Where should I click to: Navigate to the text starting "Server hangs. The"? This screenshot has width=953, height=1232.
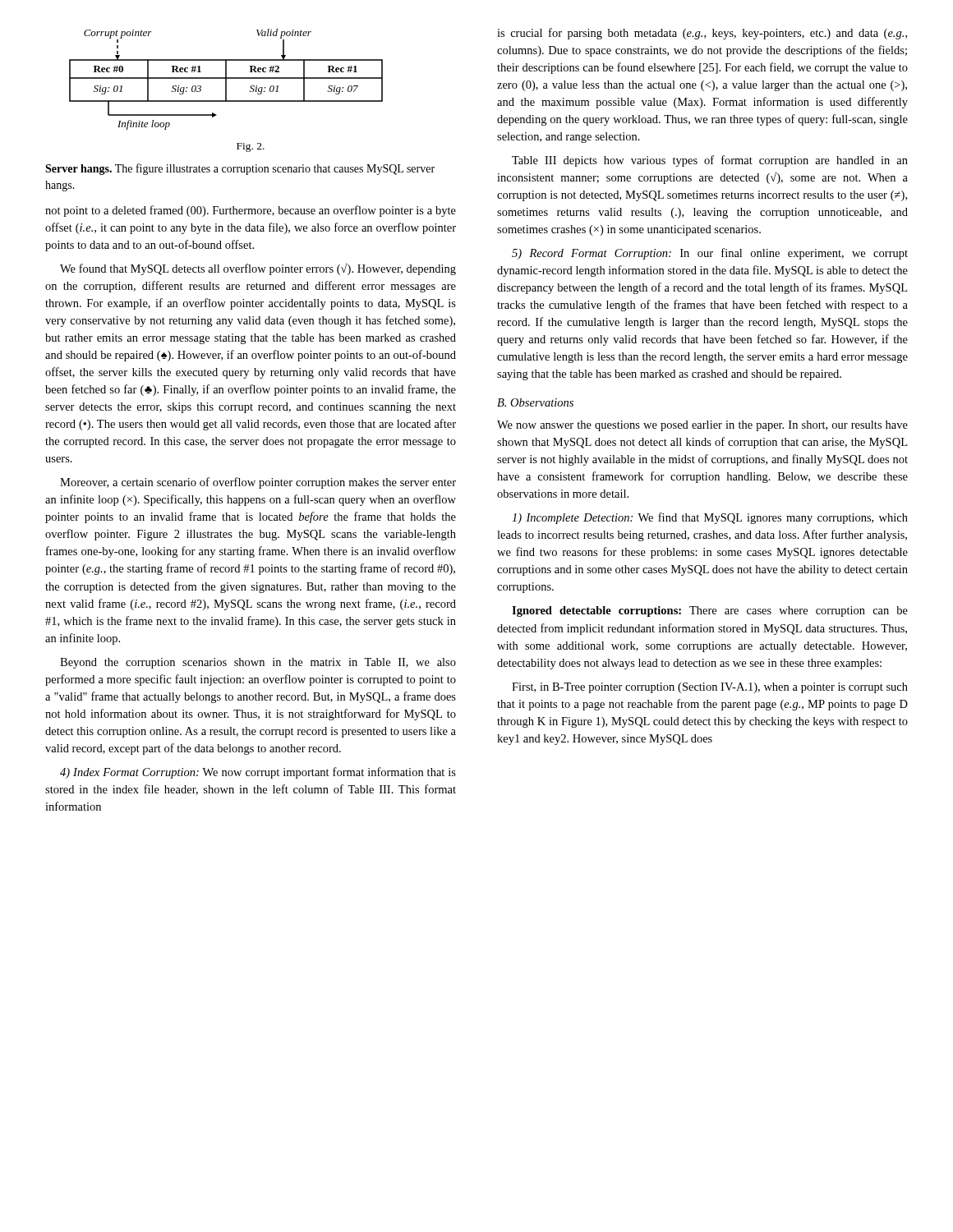(240, 177)
